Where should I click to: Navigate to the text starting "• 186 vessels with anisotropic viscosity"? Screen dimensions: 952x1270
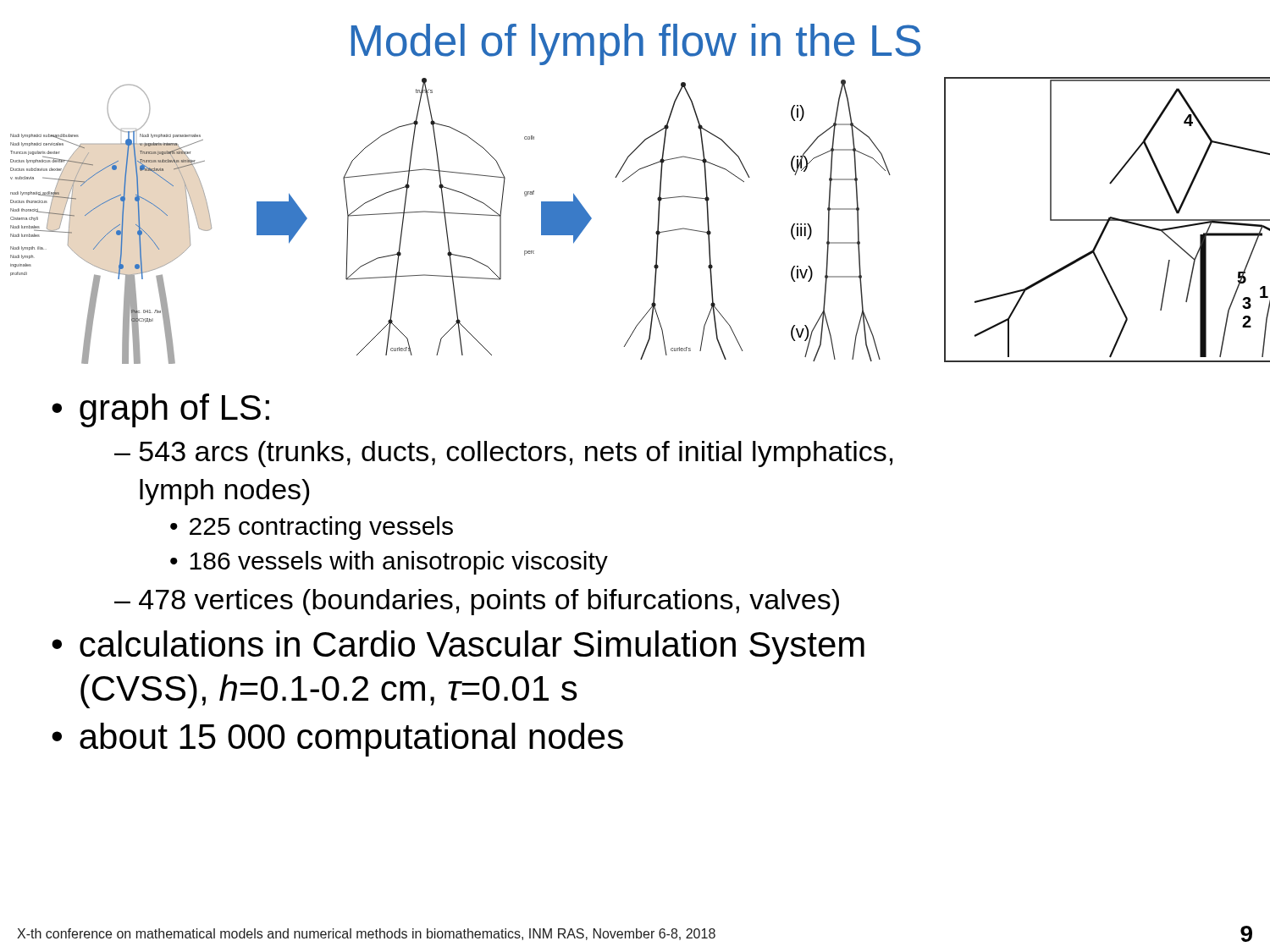(x=388, y=560)
